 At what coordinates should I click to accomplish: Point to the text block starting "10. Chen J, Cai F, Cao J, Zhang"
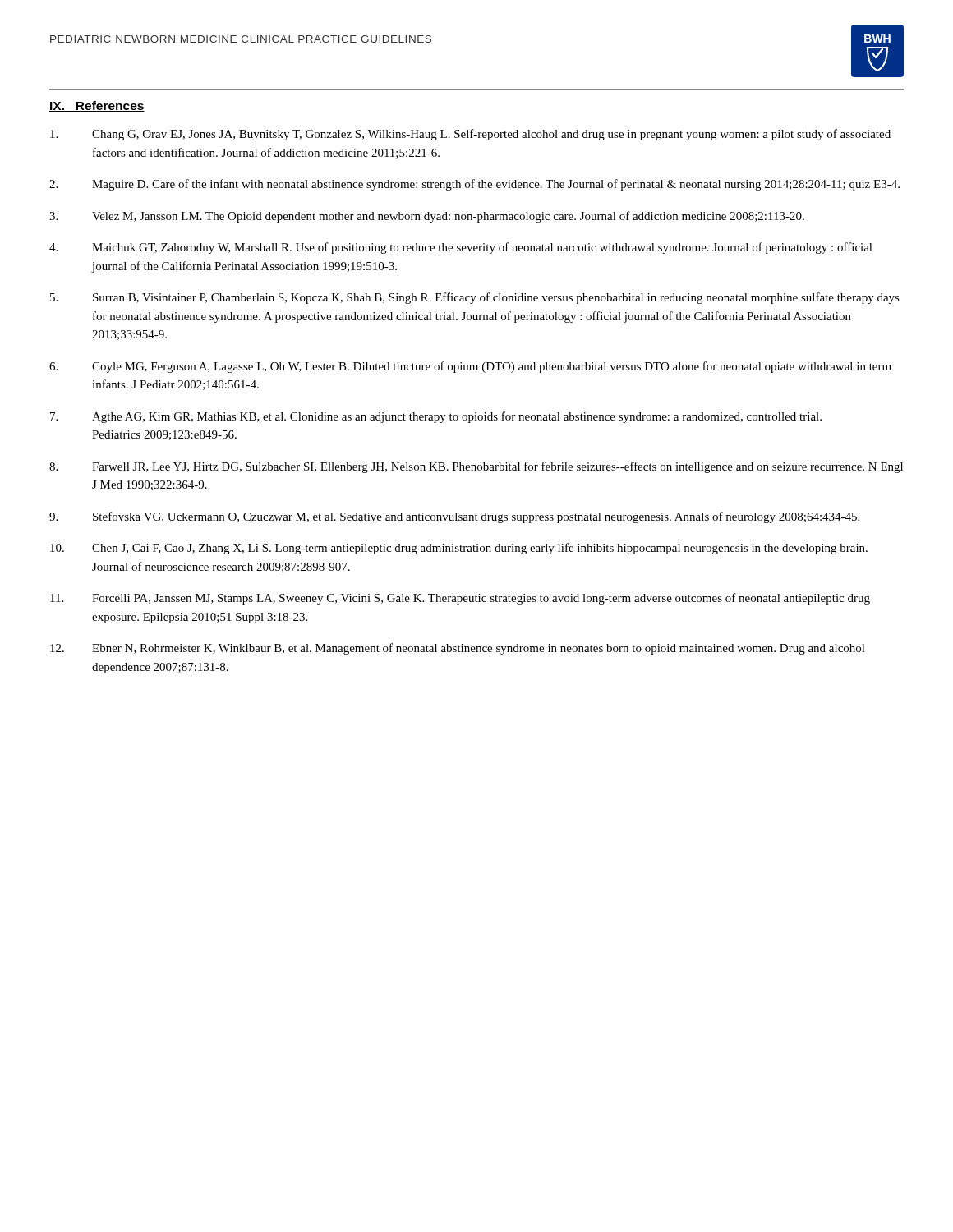(x=476, y=557)
